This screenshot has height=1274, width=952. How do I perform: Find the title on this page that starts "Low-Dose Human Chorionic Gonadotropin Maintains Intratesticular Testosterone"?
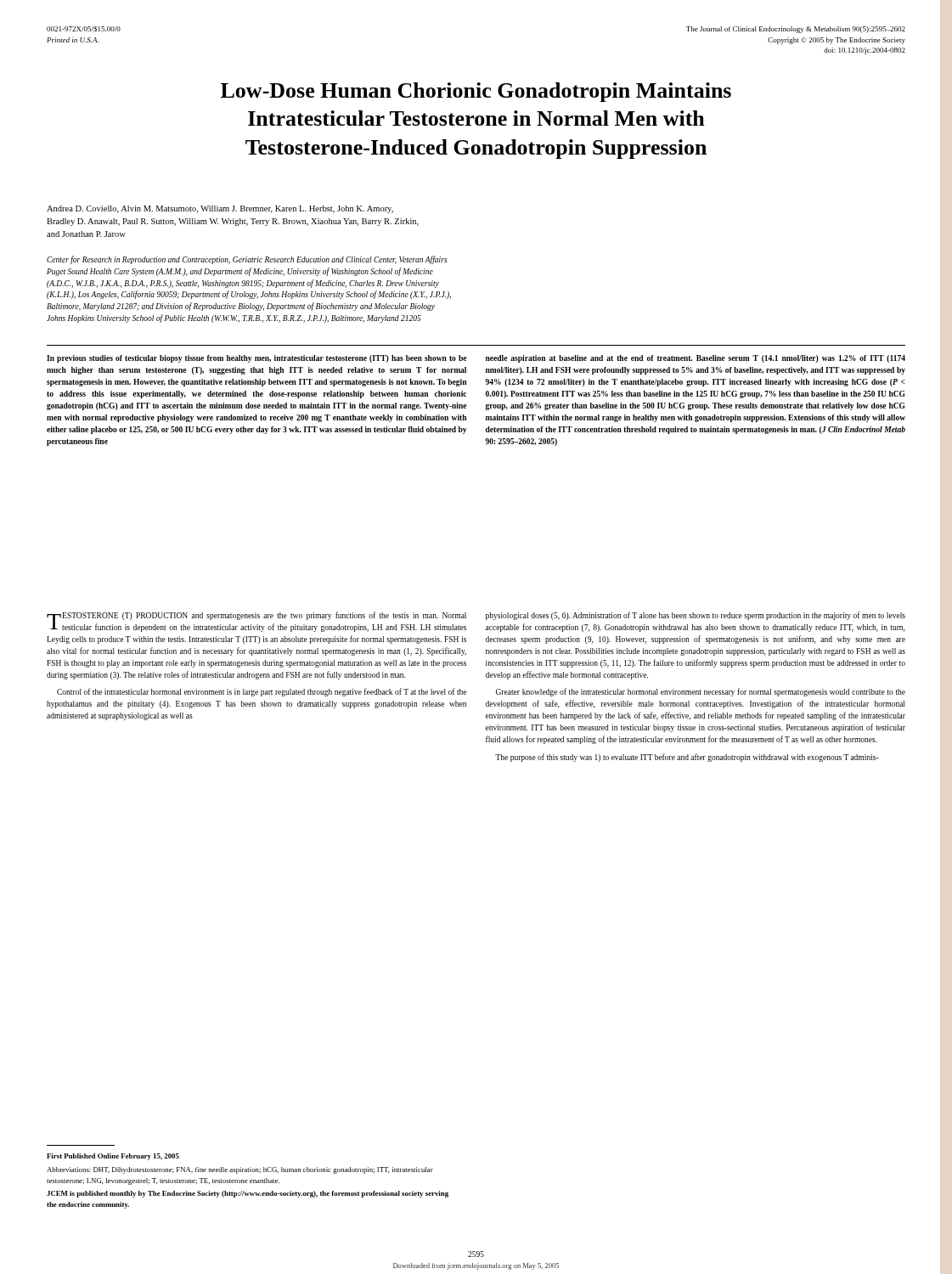[476, 119]
